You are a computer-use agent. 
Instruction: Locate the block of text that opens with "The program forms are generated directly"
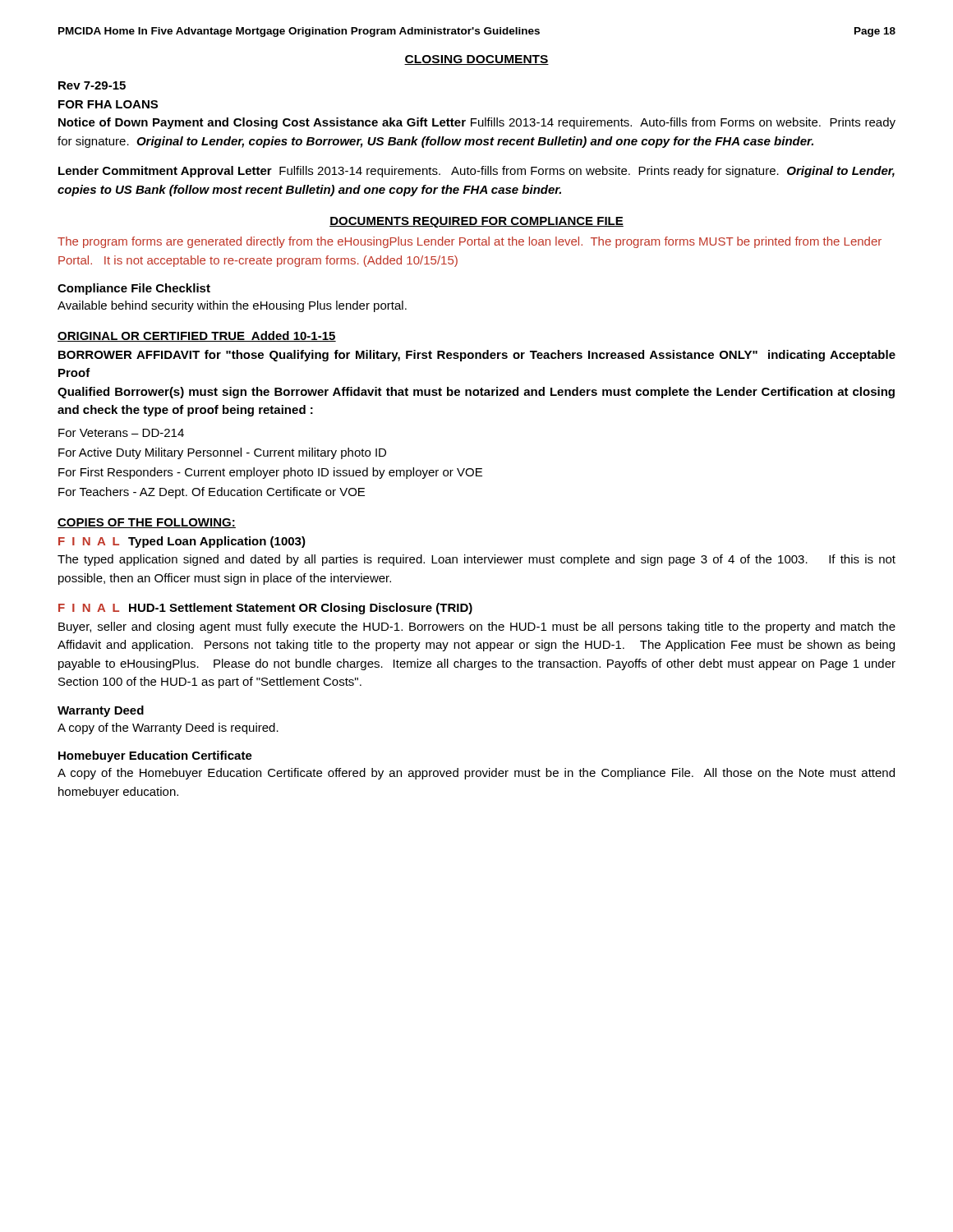470,250
